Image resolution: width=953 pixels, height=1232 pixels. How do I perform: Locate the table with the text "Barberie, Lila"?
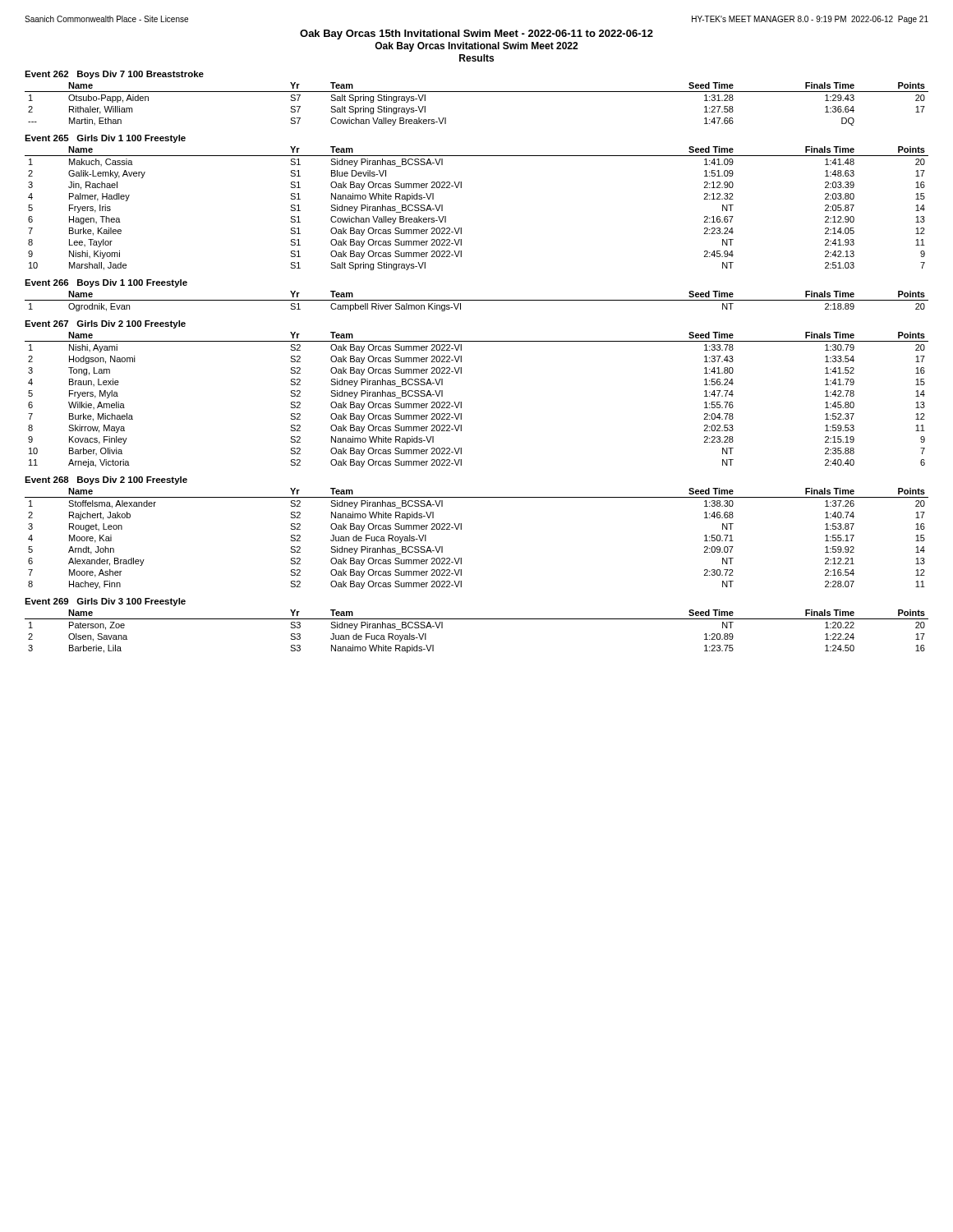tap(476, 630)
